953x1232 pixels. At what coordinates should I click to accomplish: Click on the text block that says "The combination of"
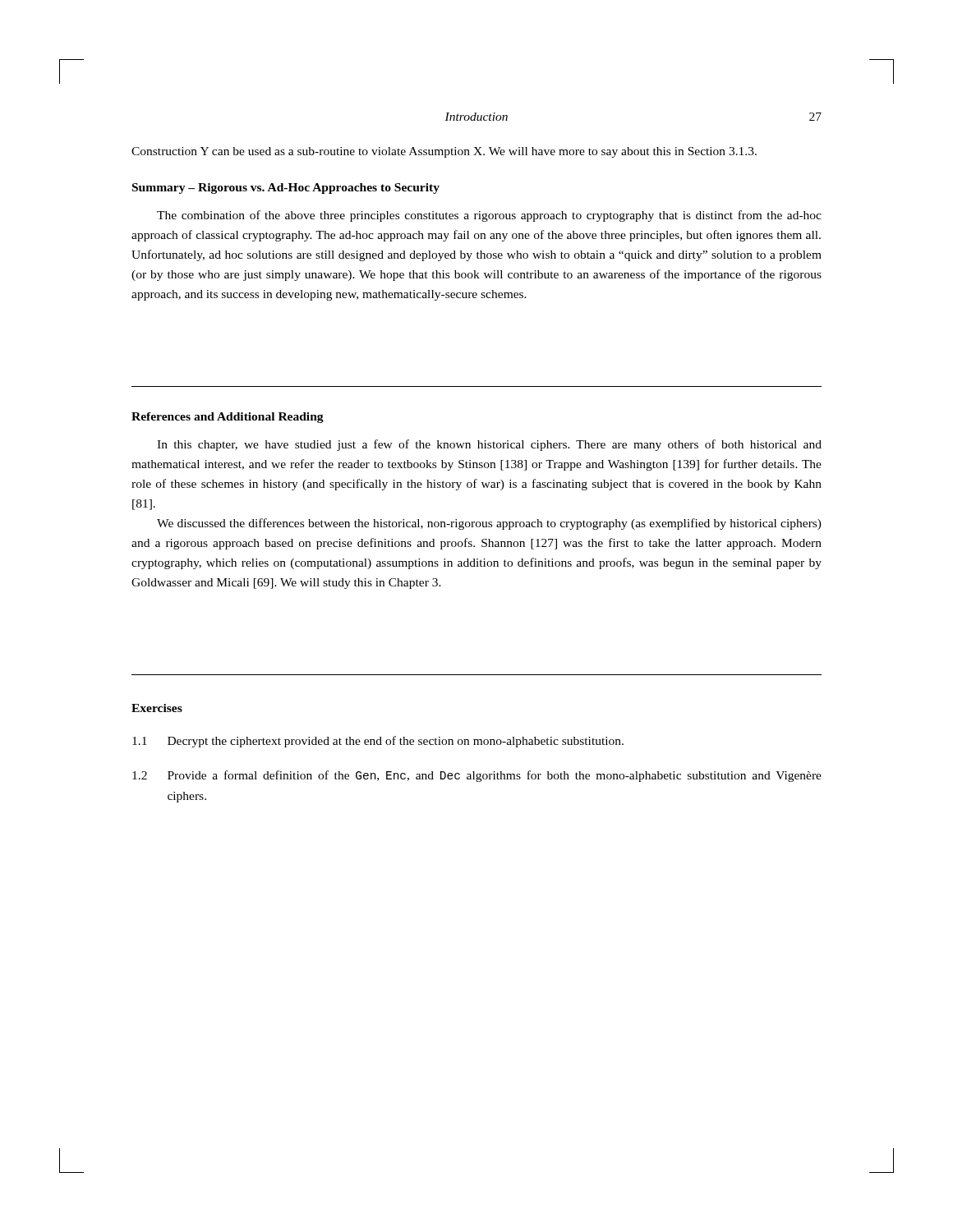(476, 255)
